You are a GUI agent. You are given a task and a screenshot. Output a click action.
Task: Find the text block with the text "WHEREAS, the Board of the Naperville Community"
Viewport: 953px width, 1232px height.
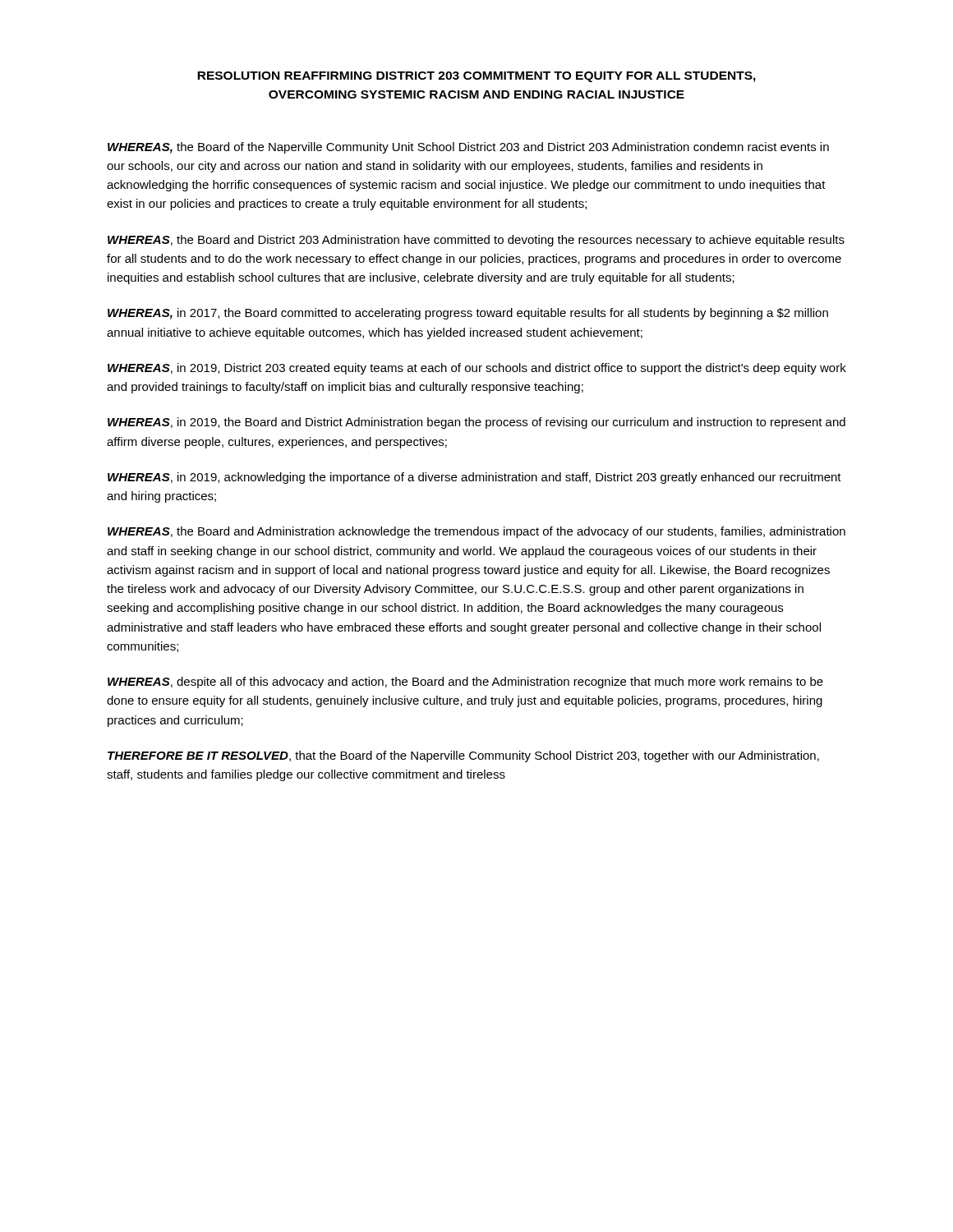coord(468,175)
